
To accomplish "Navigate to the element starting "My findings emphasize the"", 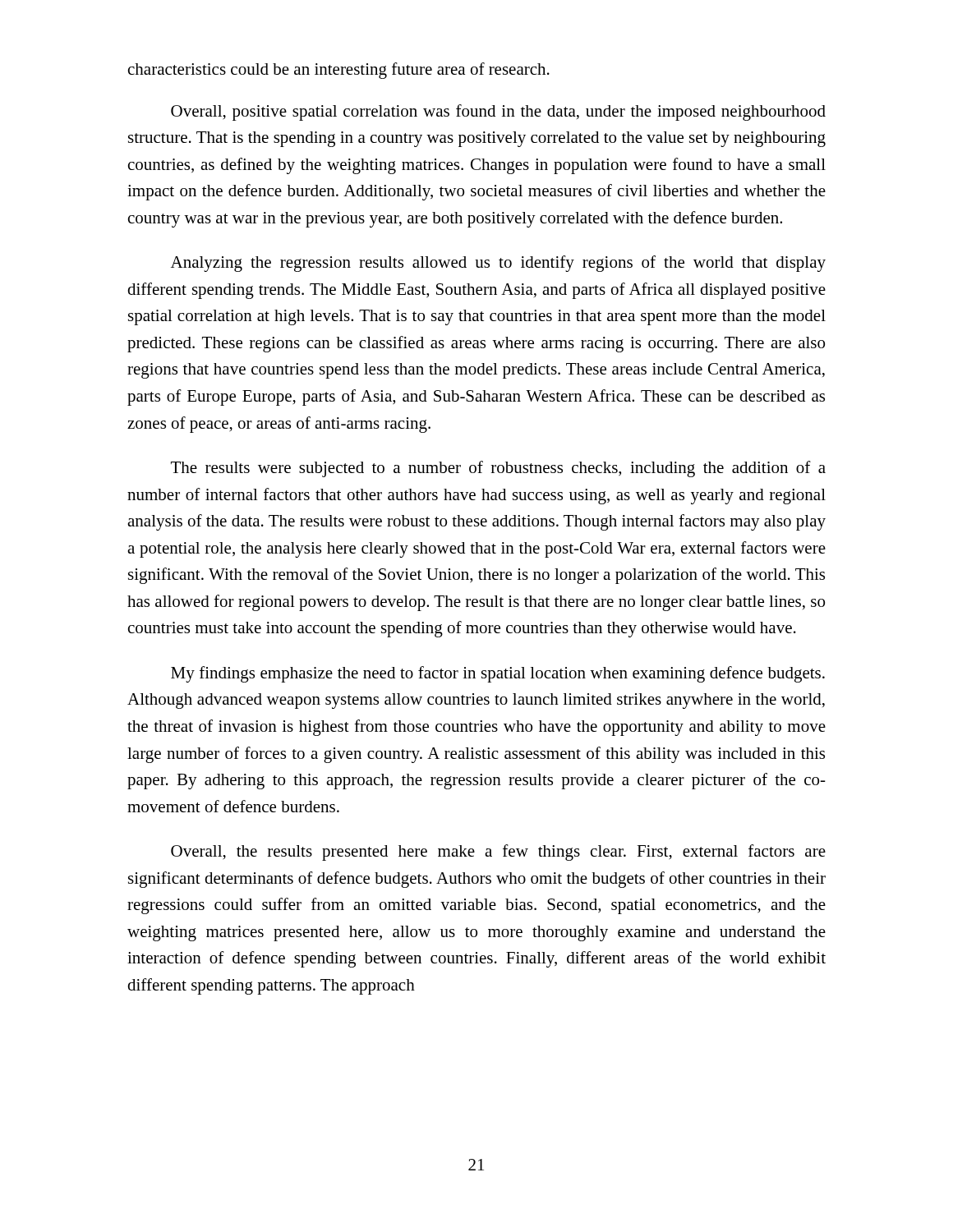I will [x=476, y=739].
